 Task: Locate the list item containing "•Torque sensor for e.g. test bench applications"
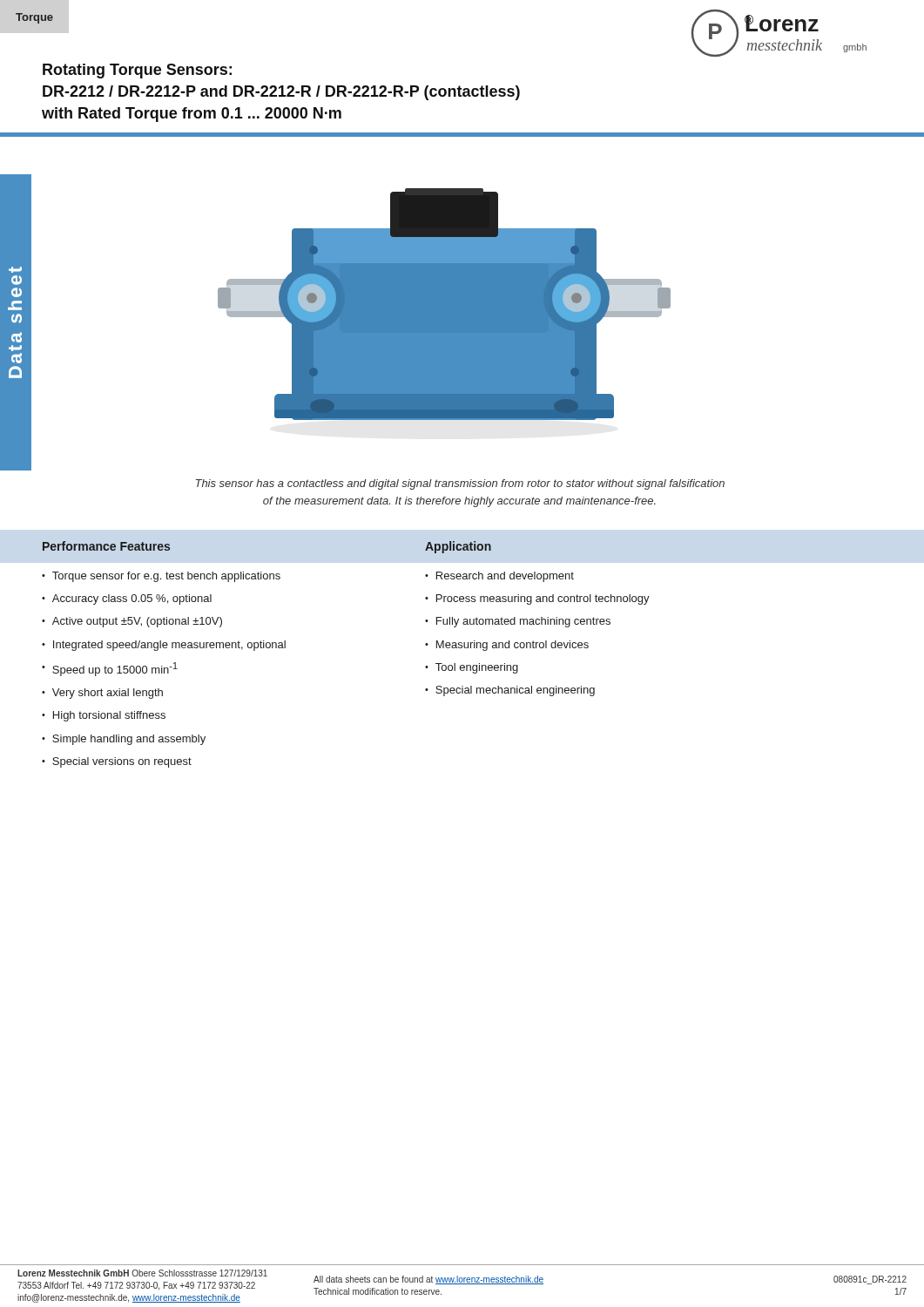pos(161,576)
